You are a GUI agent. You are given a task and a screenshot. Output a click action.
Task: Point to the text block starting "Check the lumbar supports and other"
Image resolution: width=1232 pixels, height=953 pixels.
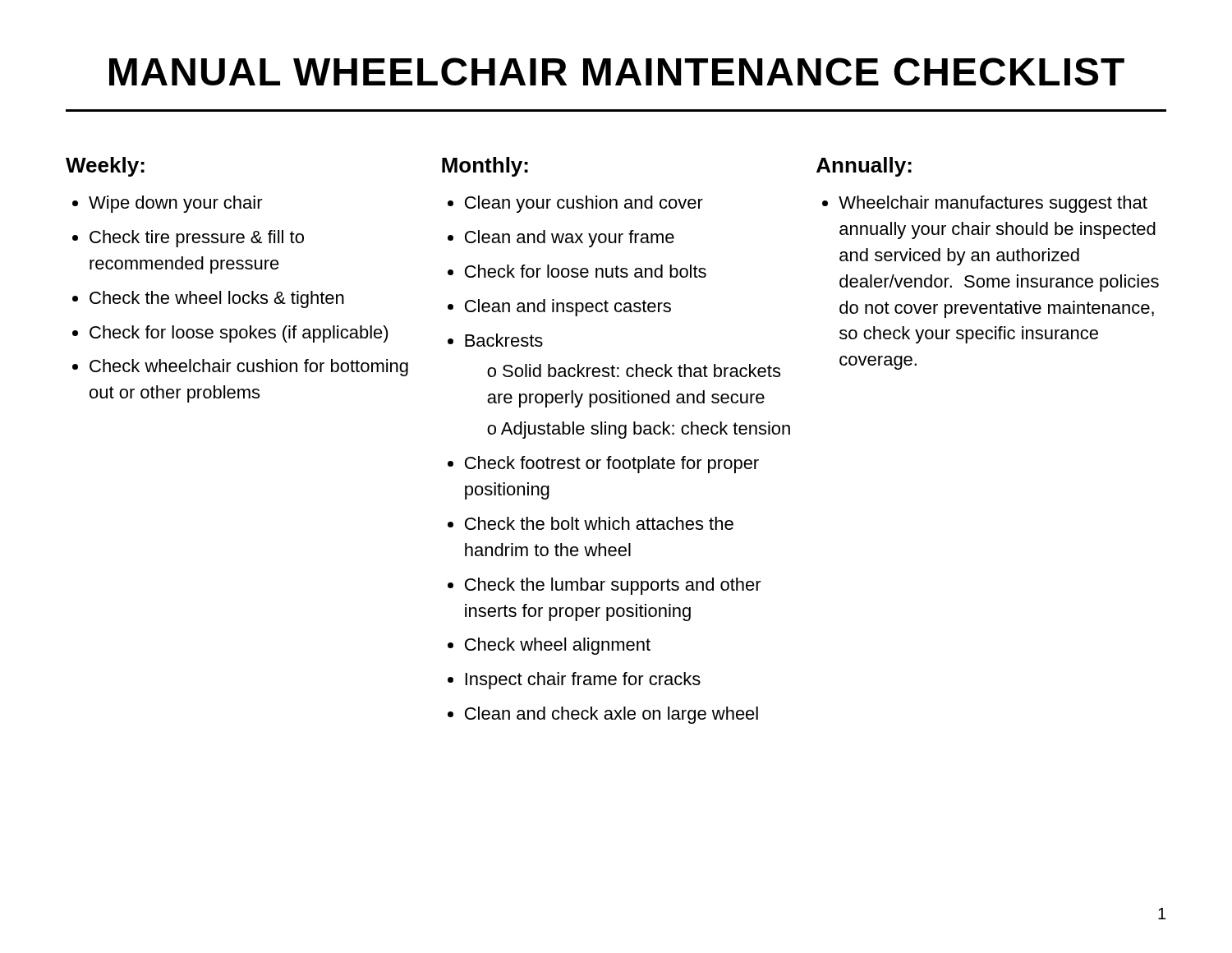(x=612, y=597)
